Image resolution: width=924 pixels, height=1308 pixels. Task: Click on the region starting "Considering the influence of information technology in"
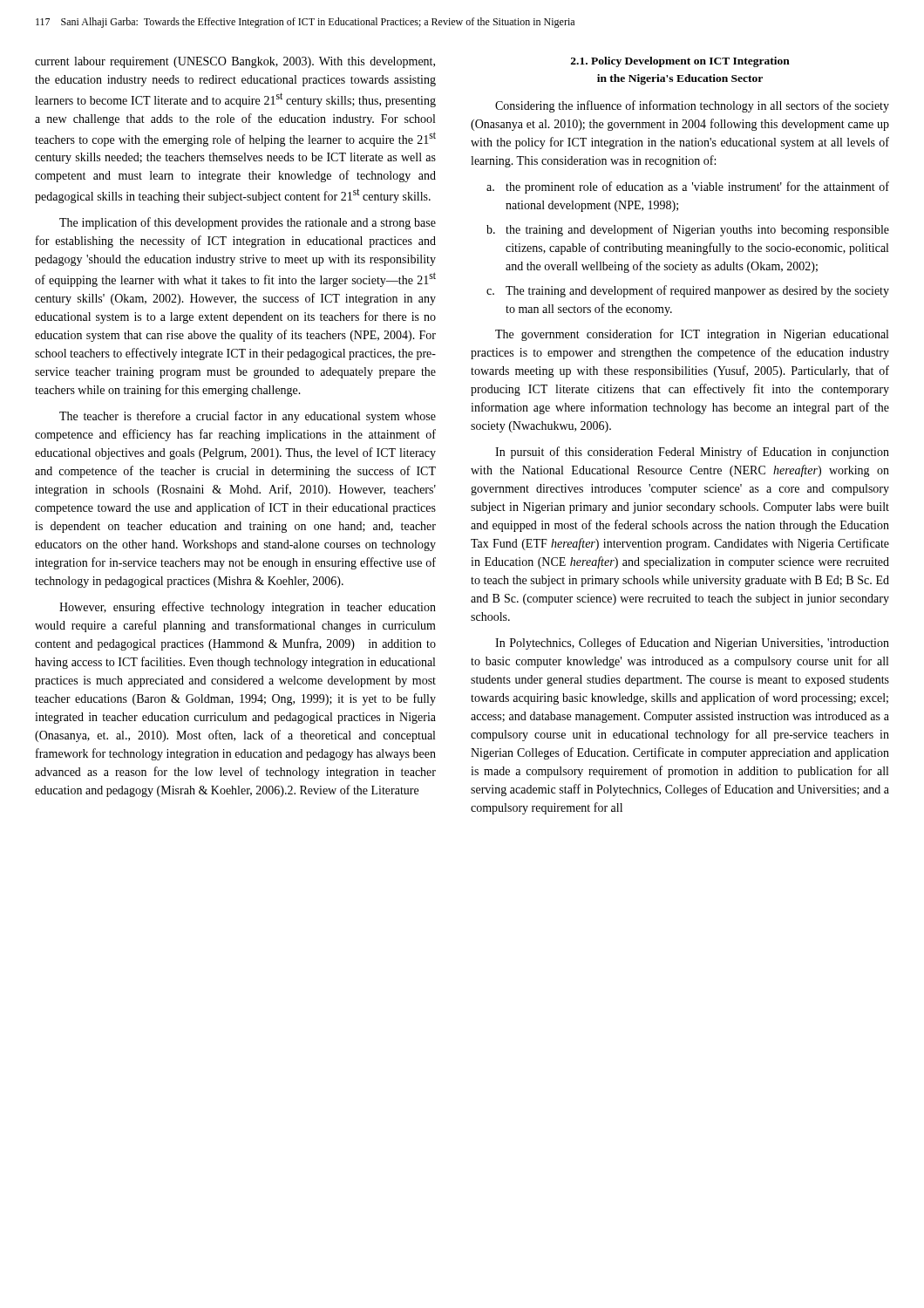(x=680, y=134)
